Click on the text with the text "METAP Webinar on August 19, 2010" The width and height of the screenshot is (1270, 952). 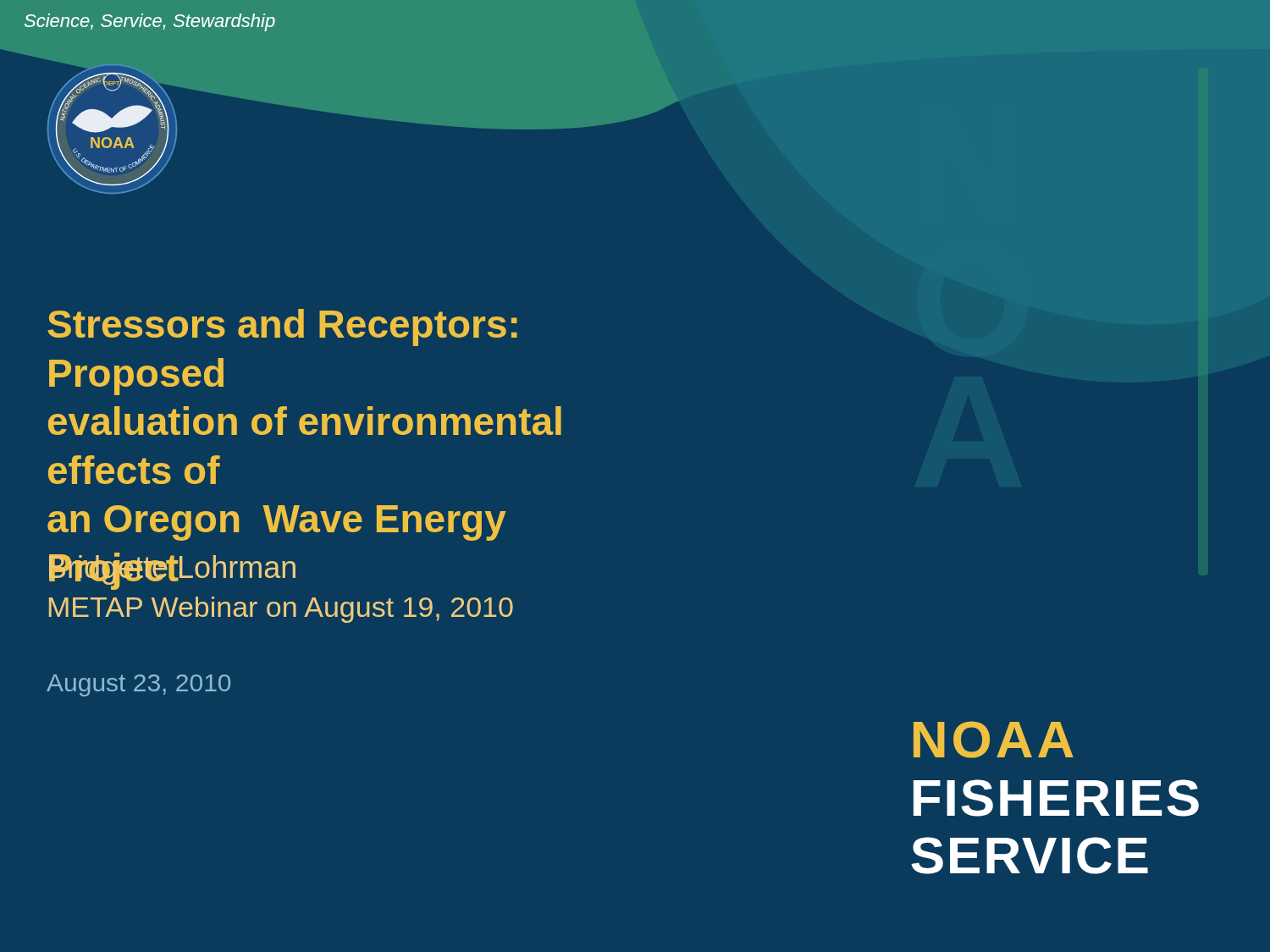click(x=280, y=607)
